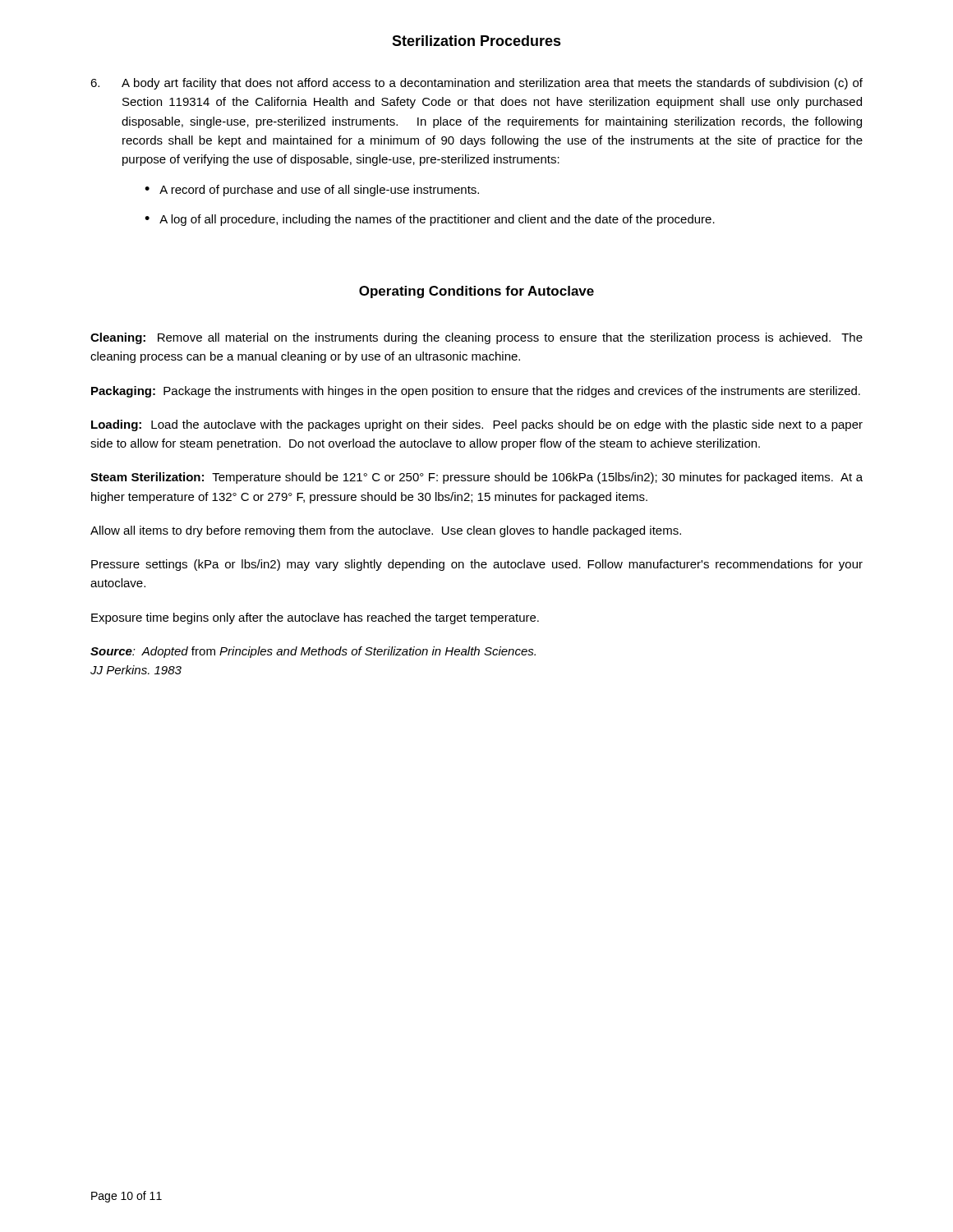Select the element starting "Packaging: Package the instruments with hinges in"
953x1232 pixels.
(x=476, y=390)
